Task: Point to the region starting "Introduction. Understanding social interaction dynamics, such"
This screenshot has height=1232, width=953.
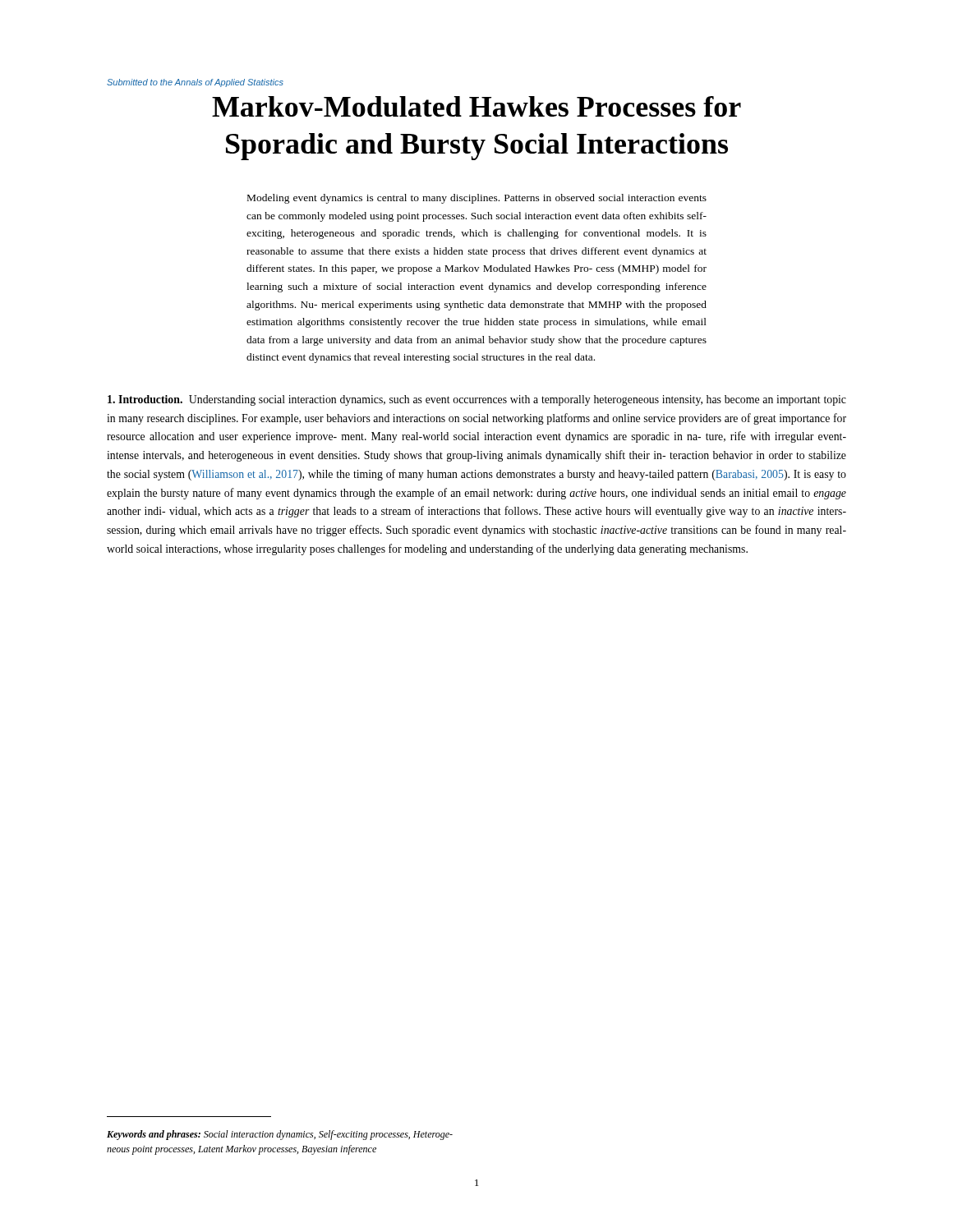Action: point(476,474)
